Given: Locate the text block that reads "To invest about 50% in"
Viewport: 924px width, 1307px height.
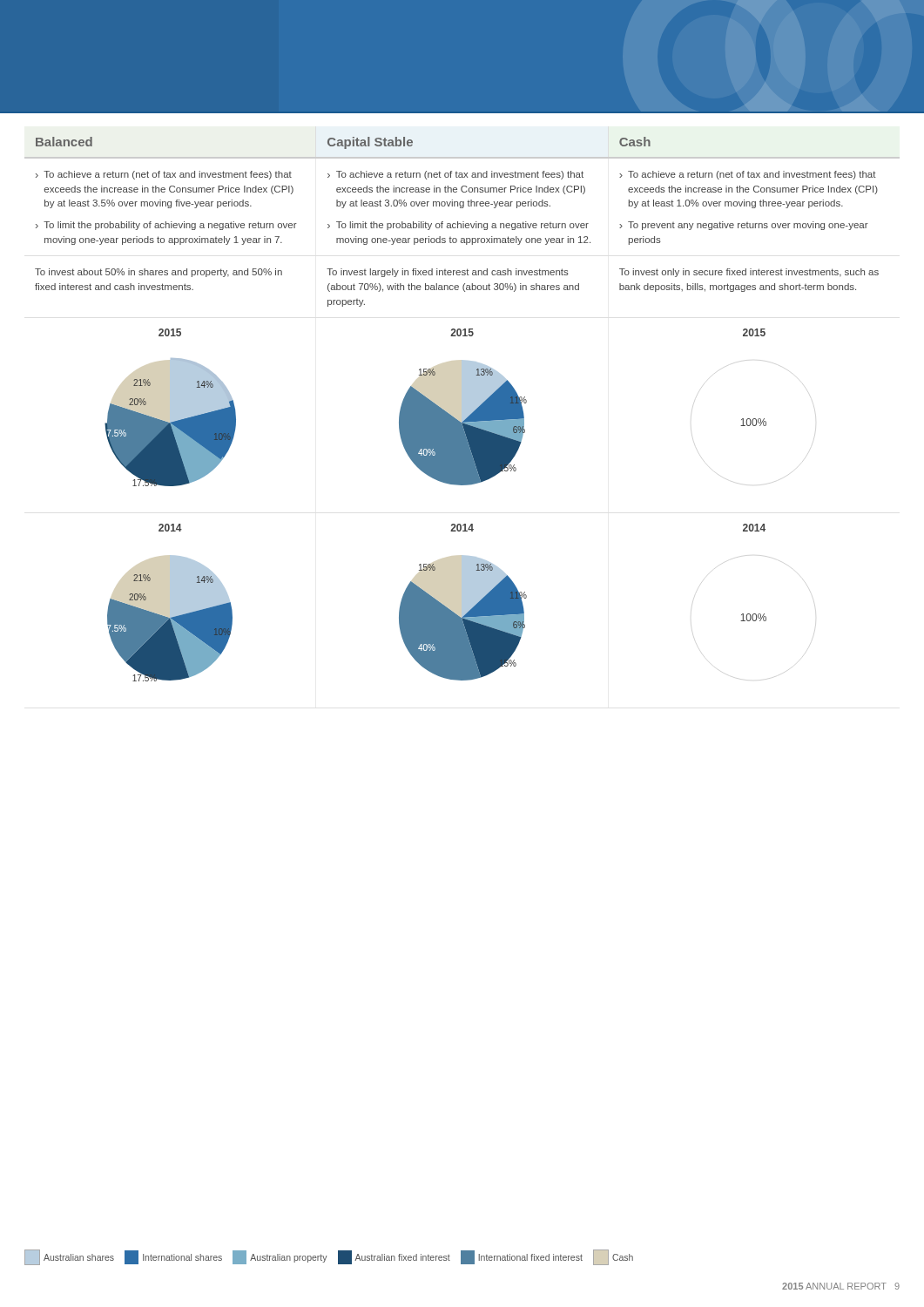Looking at the screenshot, I should (159, 279).
